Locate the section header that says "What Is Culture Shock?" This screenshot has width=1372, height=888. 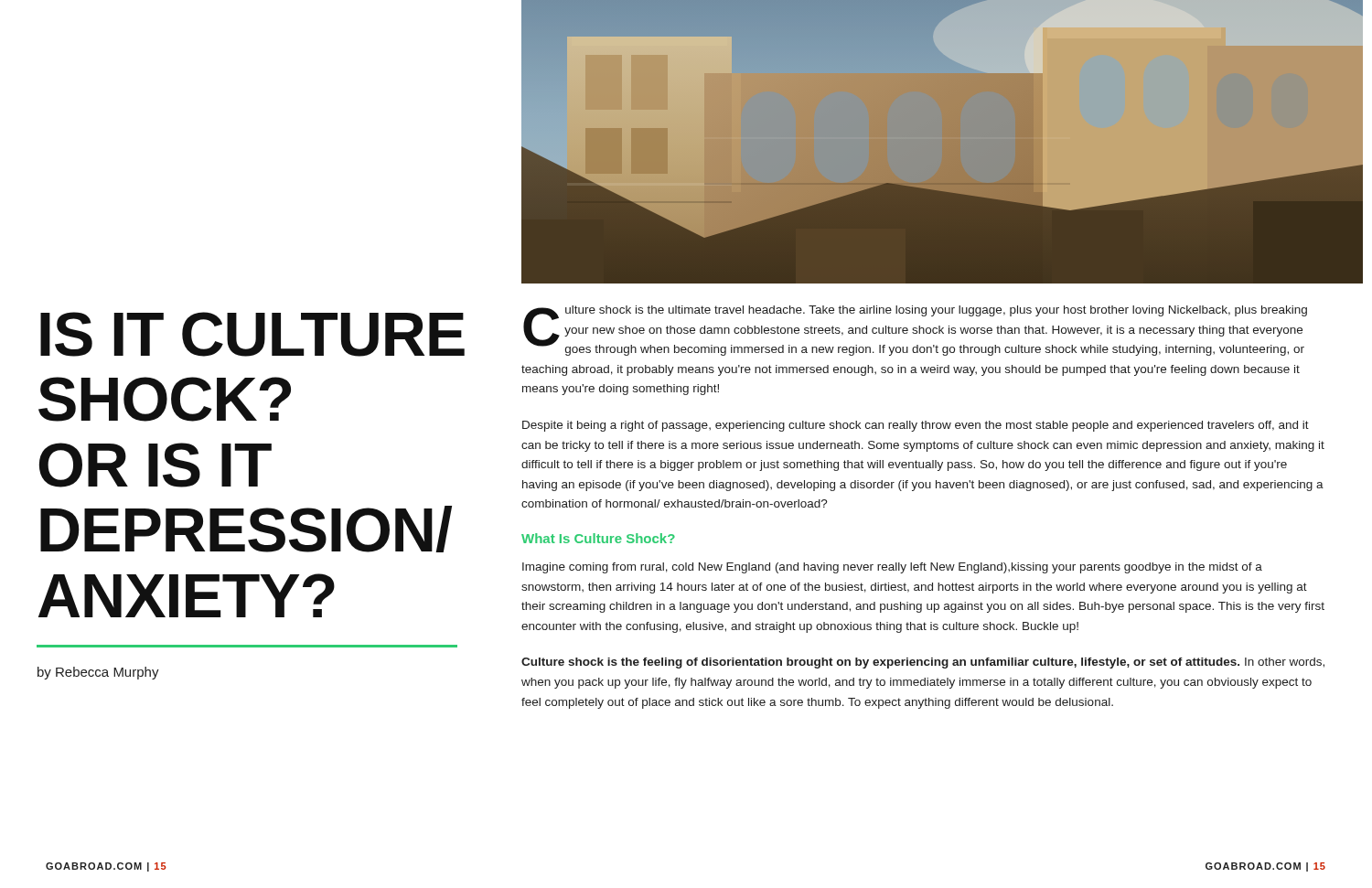pyautogui.click(x=598, y=538)
